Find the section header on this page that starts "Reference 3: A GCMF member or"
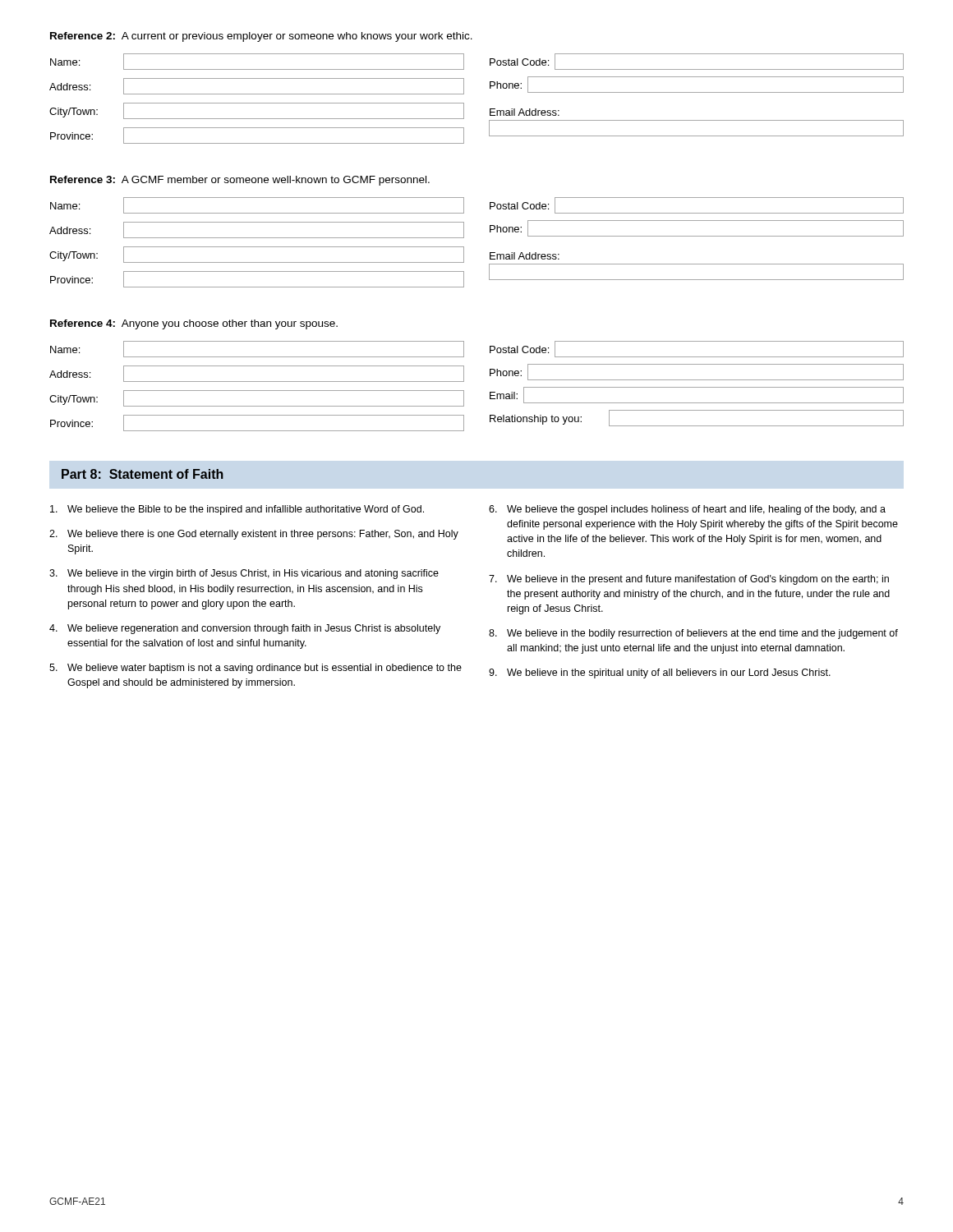 pyautogui.click(x=240, y=180)
